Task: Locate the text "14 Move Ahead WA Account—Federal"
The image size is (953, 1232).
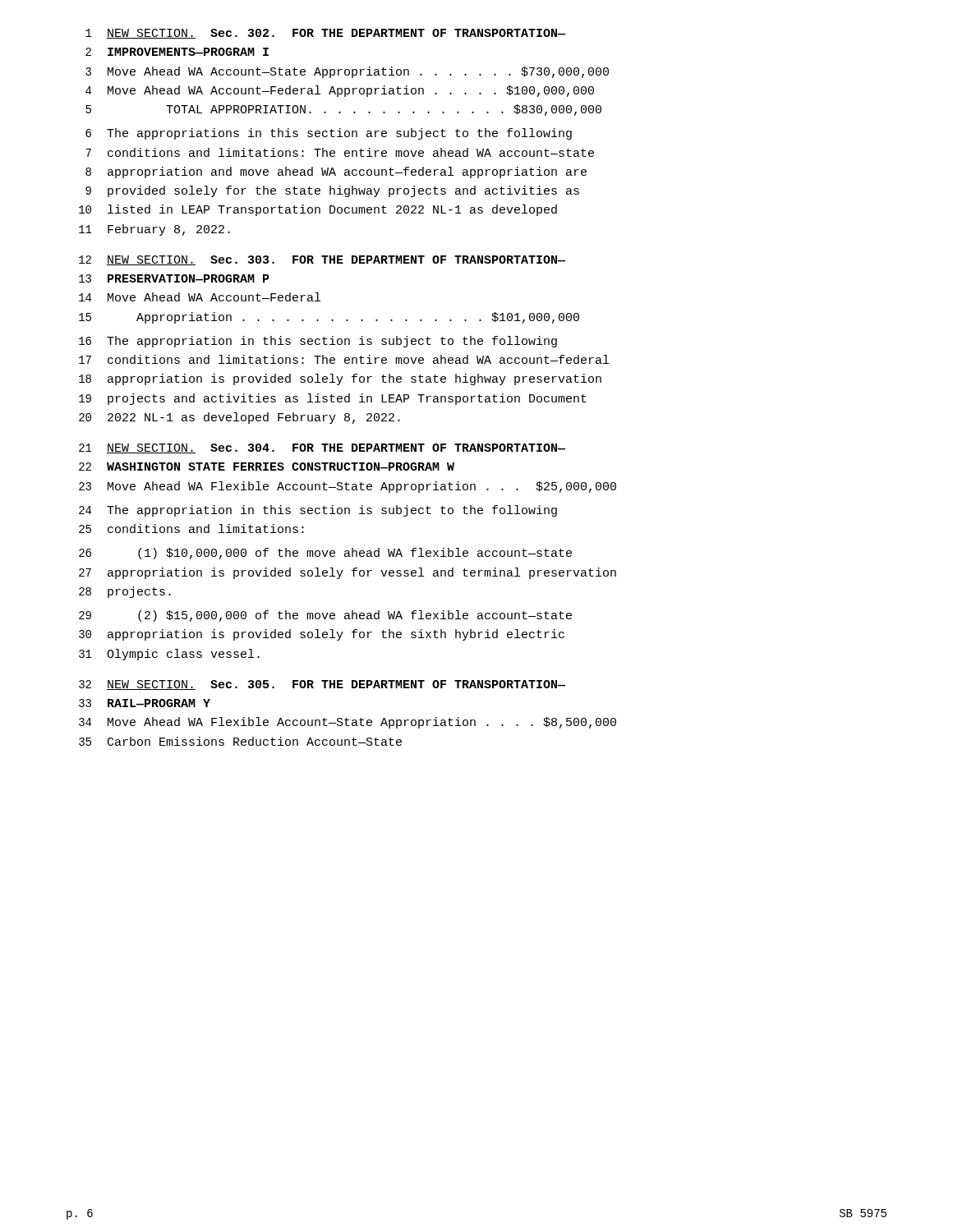Action: click(x=200, y=297)
